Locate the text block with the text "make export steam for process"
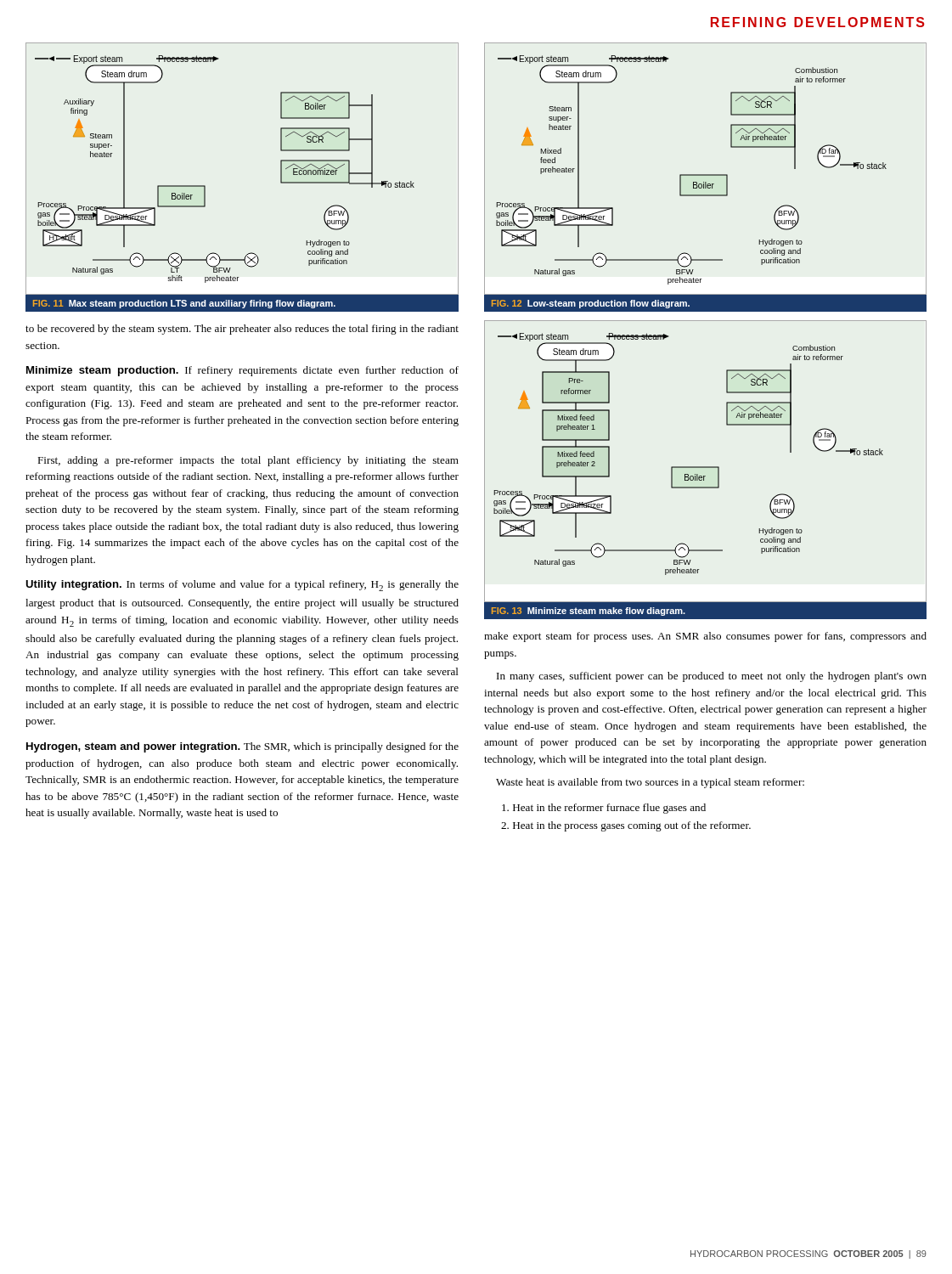This screenshot has height=1274, width=952. [705, 709]
